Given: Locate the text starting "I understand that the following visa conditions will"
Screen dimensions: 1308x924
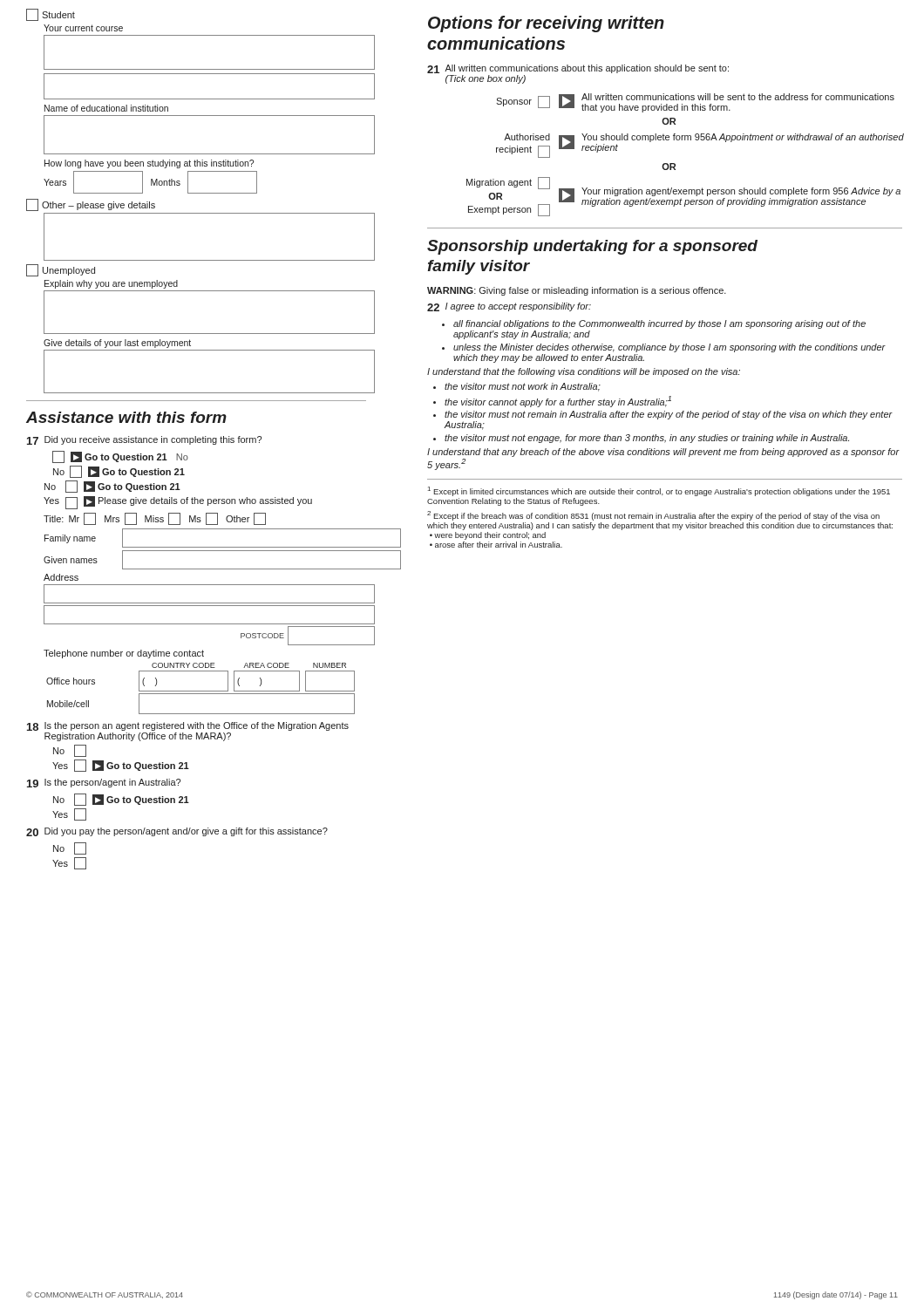Looking at the screenshot, I should click(x=584, y=371).
